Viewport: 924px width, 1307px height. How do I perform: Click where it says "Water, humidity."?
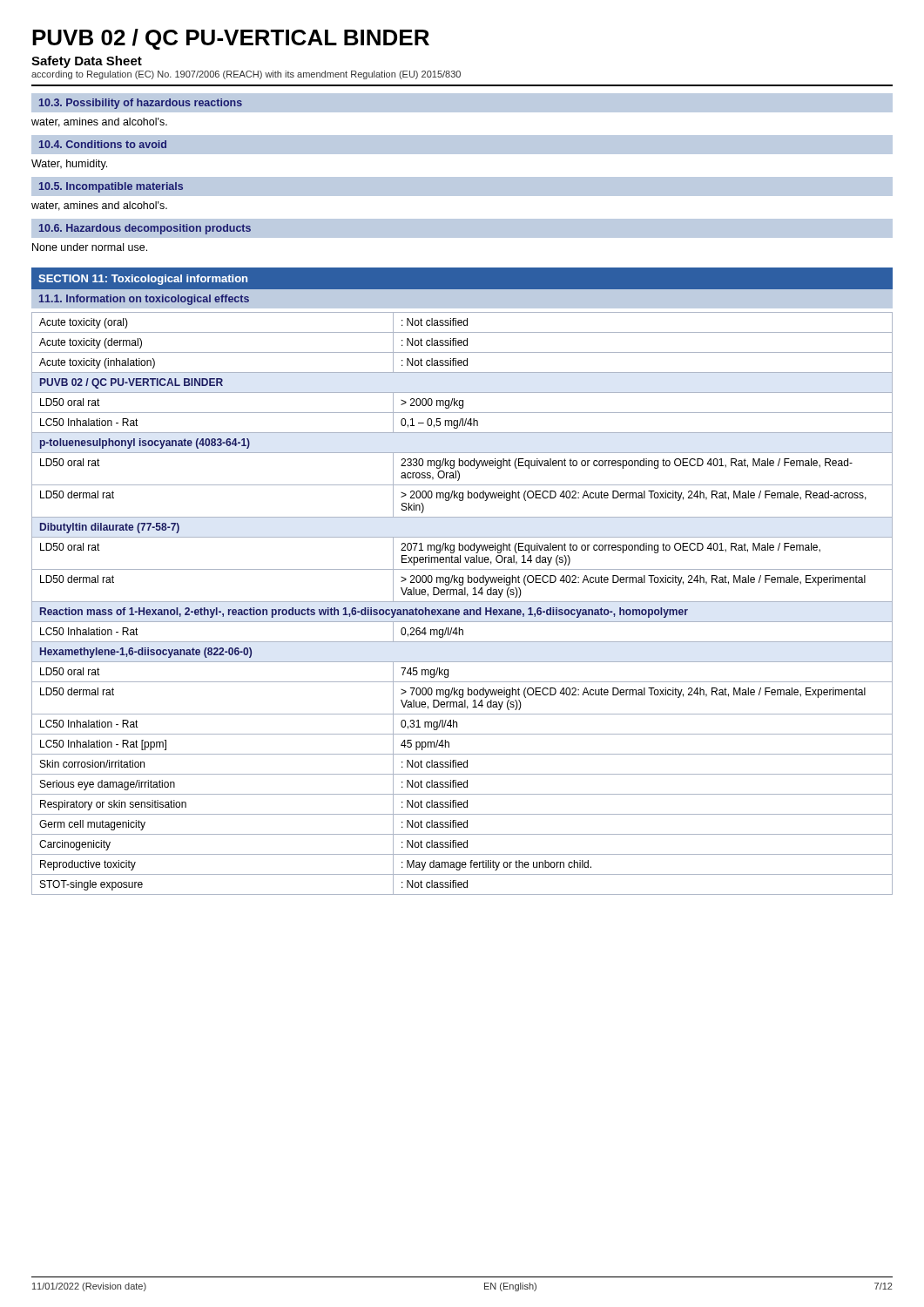70,164
